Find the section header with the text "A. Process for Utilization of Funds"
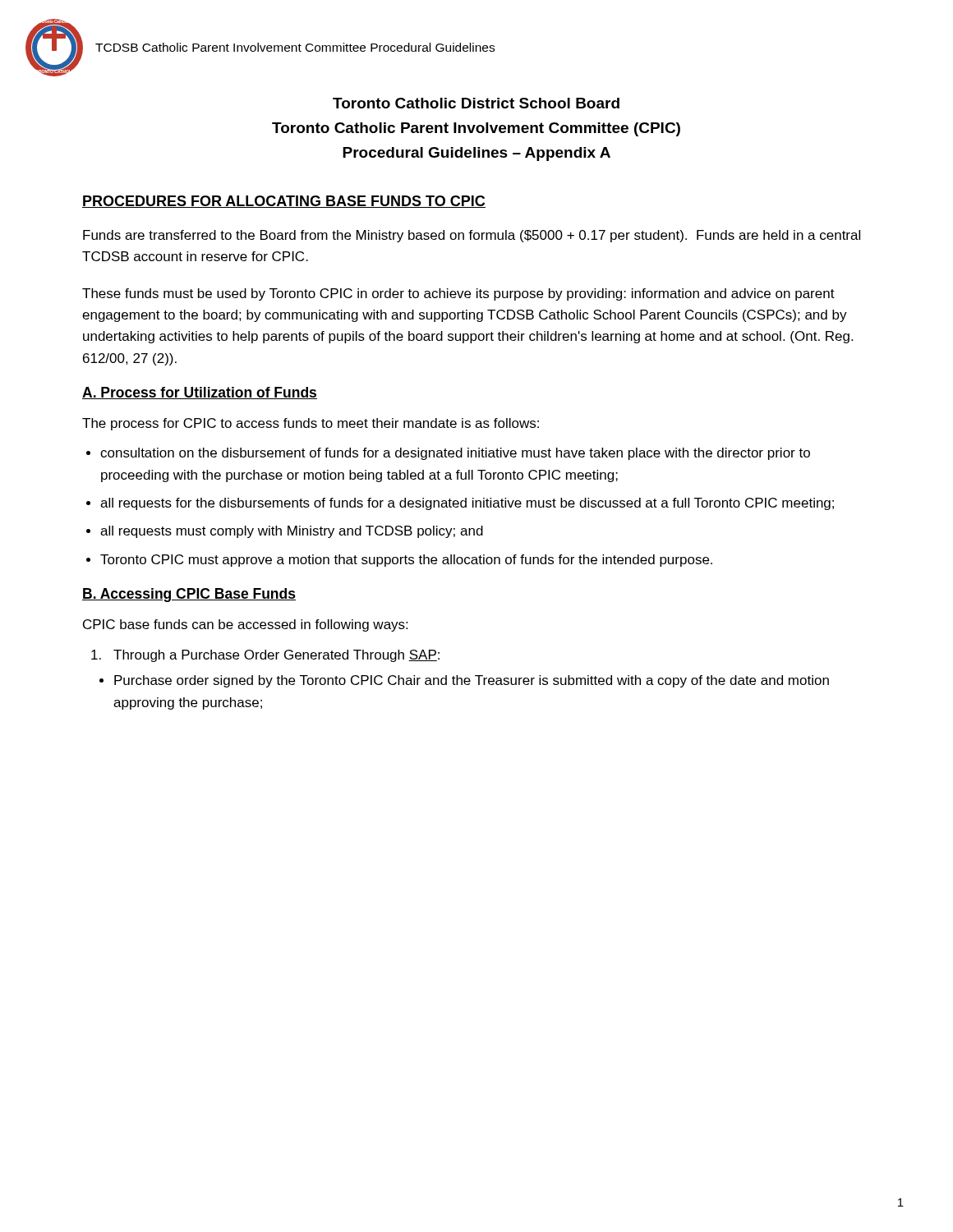Viewport: 953px width, 1232px height. tap(200, 393)
